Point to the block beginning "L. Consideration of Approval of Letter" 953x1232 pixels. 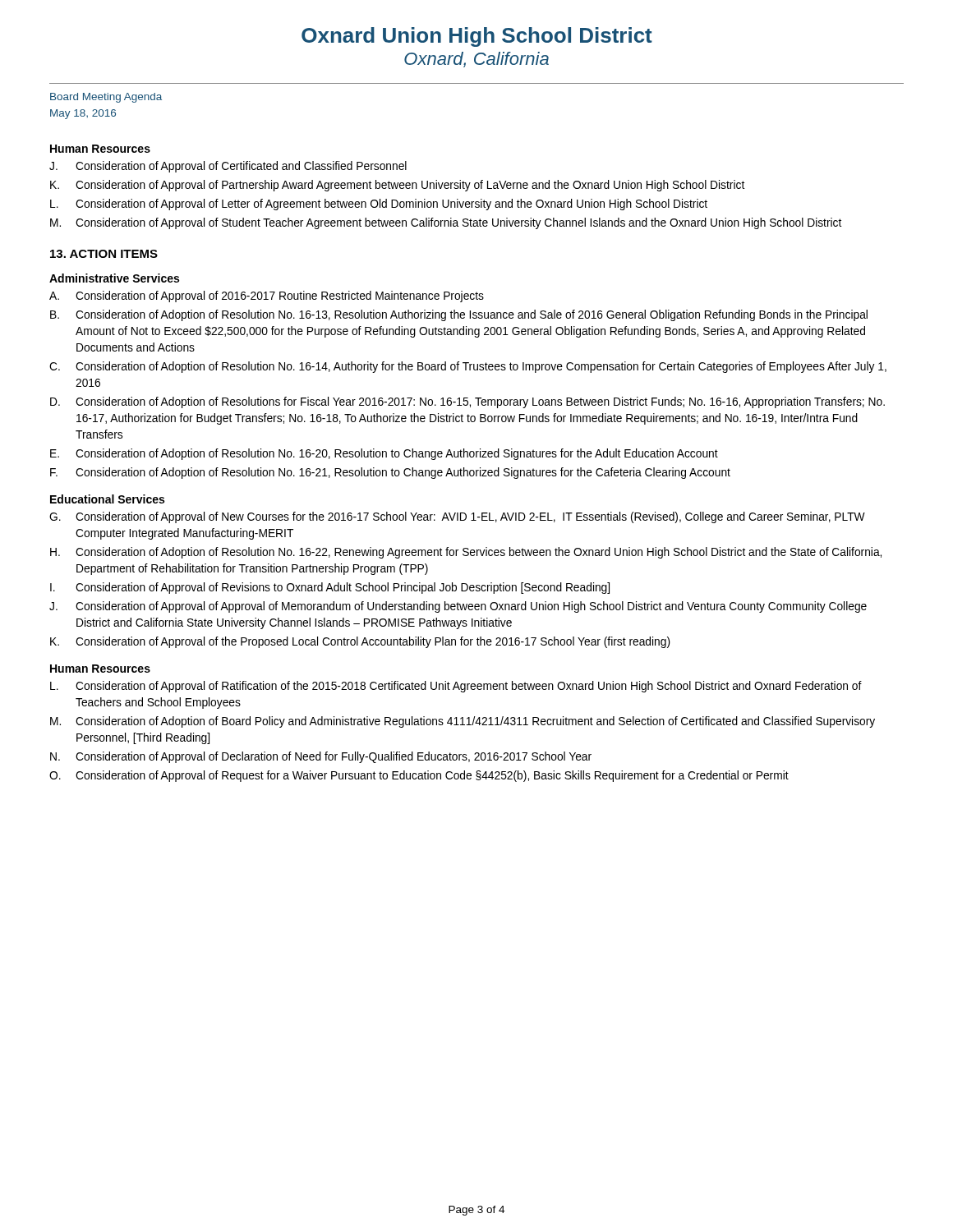click(476, 204)
